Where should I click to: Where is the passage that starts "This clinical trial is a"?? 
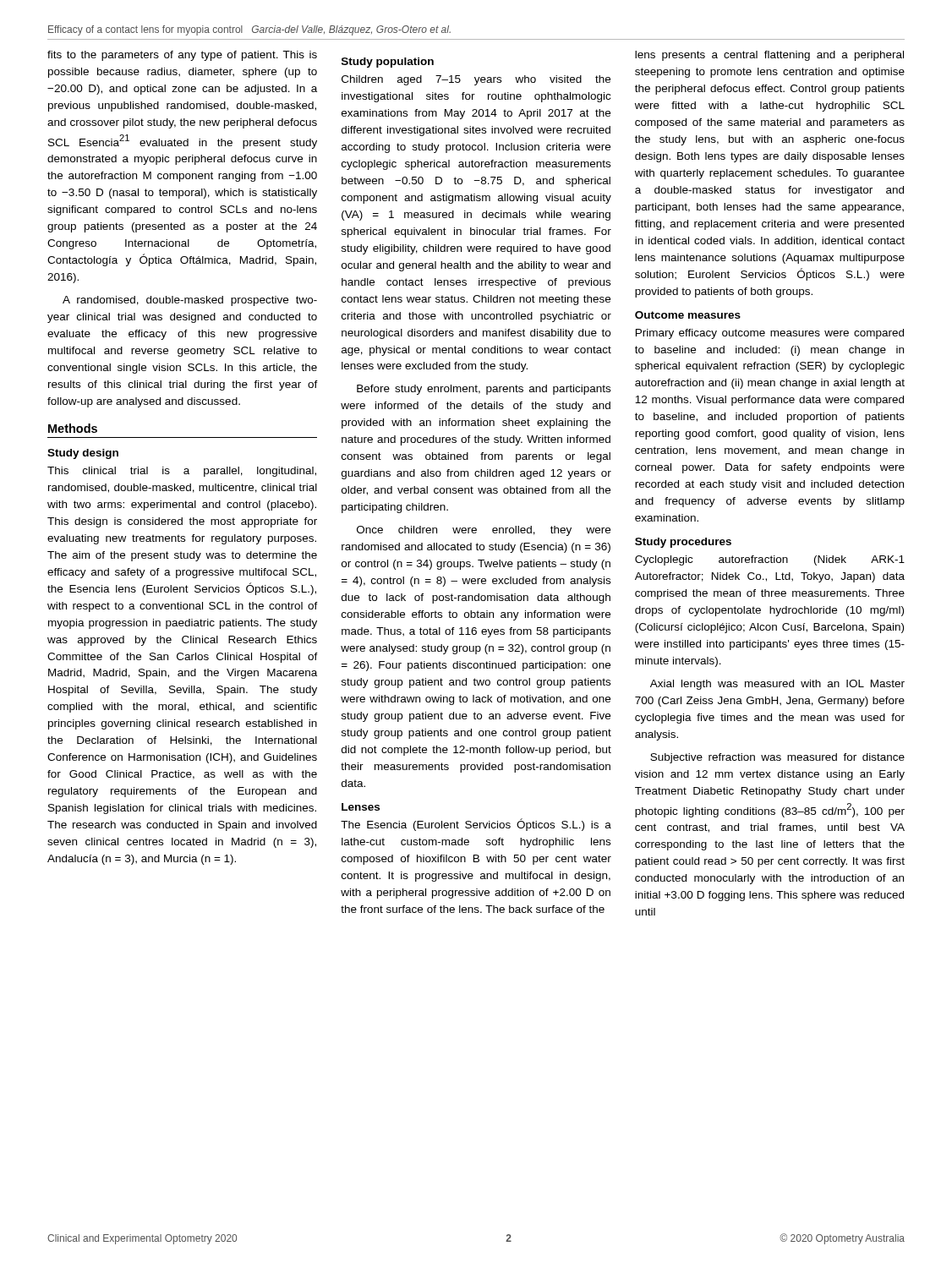pyautogui.click(x=182, y=665)
